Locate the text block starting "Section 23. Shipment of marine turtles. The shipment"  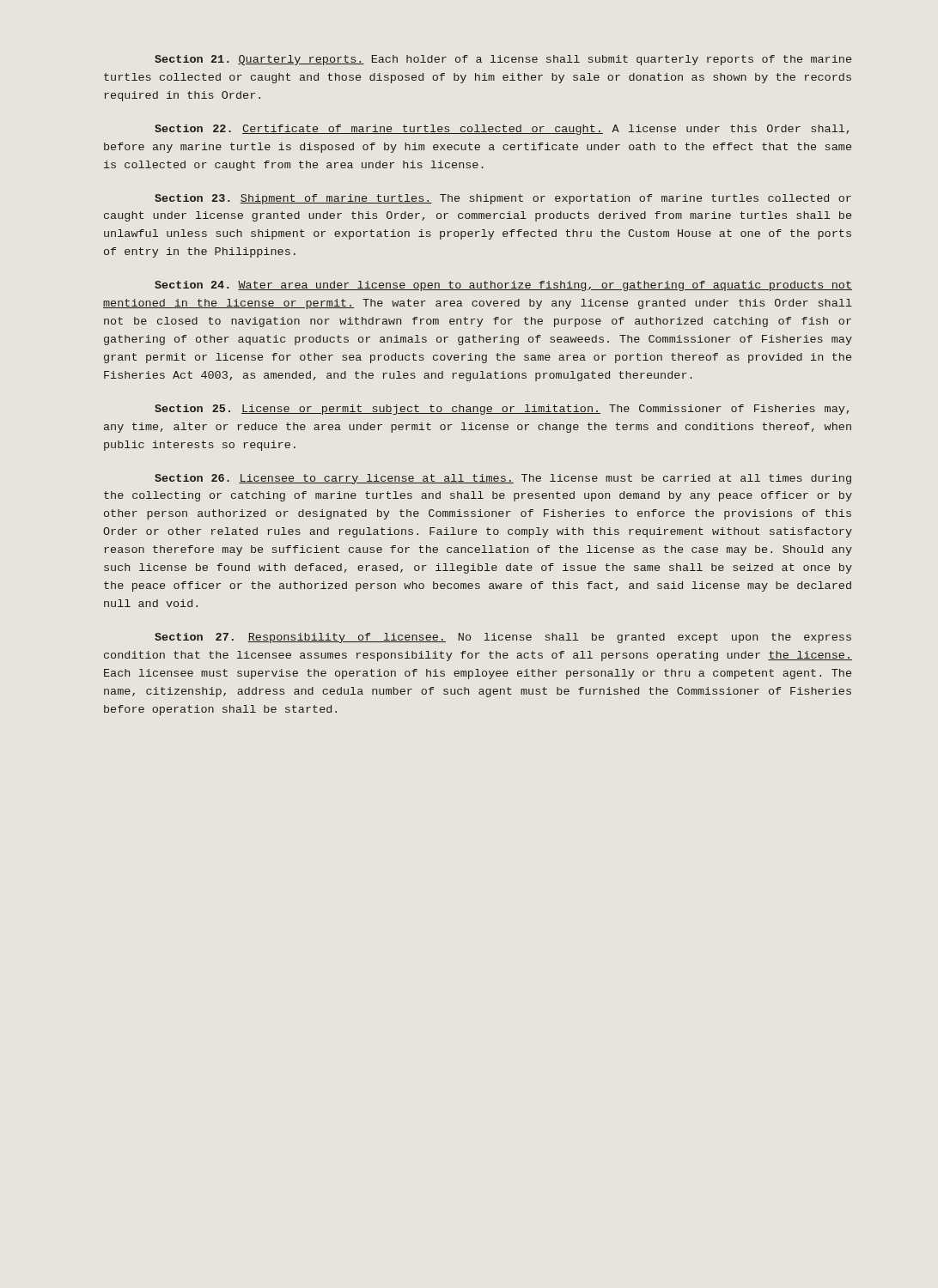[x=478, y=226]
